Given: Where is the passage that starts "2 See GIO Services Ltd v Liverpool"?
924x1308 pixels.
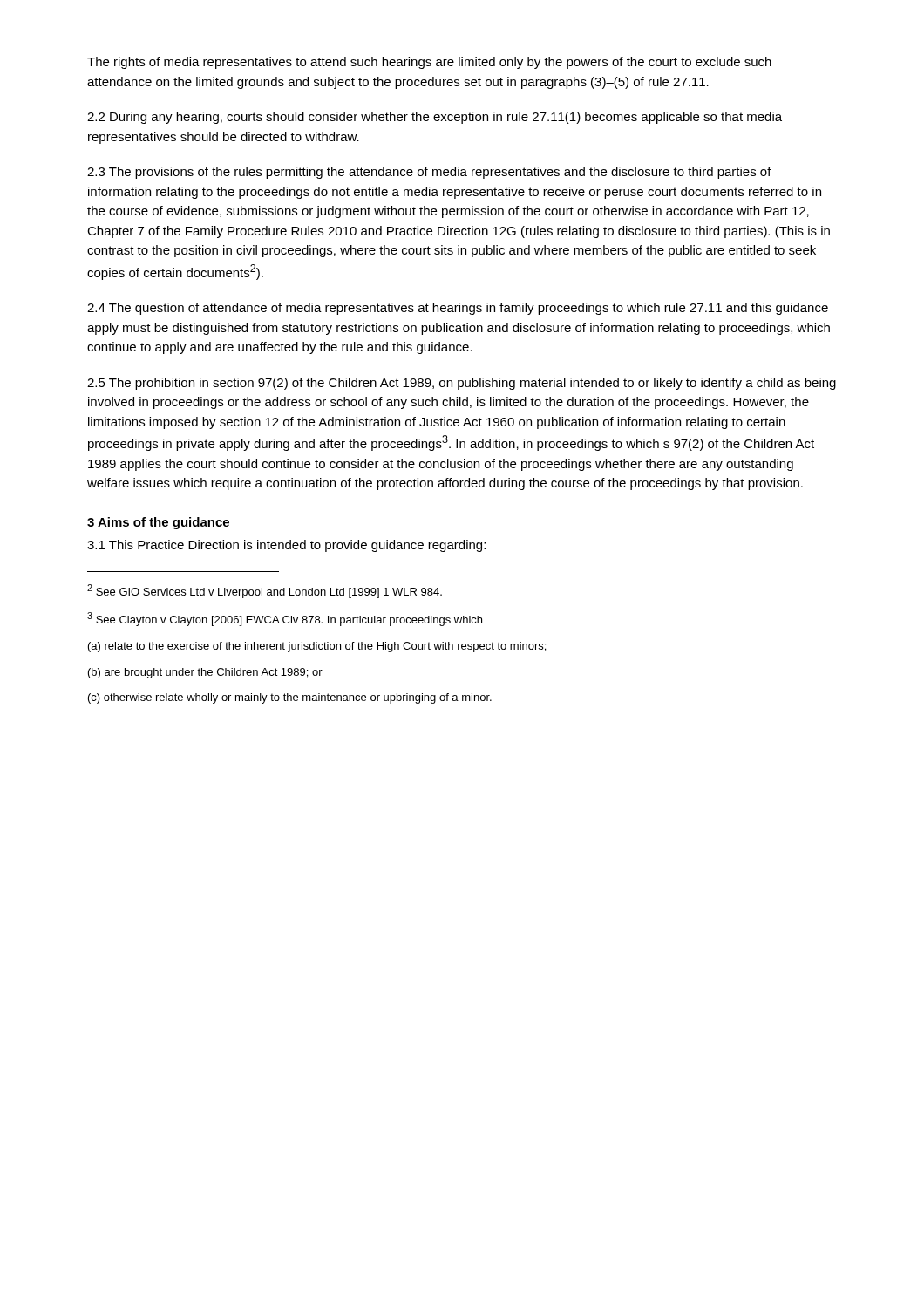Looking at the screenshot, I should click(265, 590).
